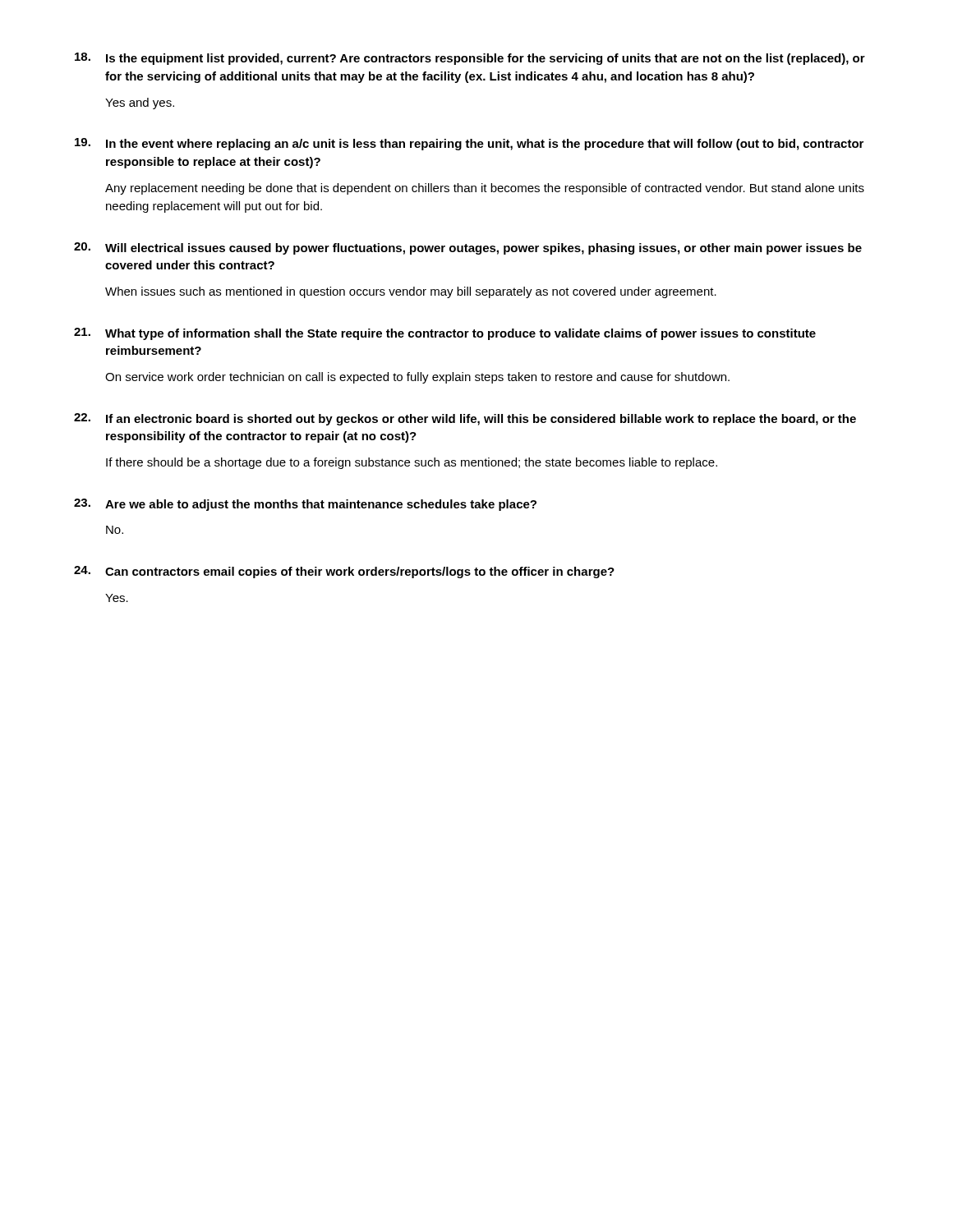Select the list item with the text "22. If an electronic board is shorted"

pos(472,427)
